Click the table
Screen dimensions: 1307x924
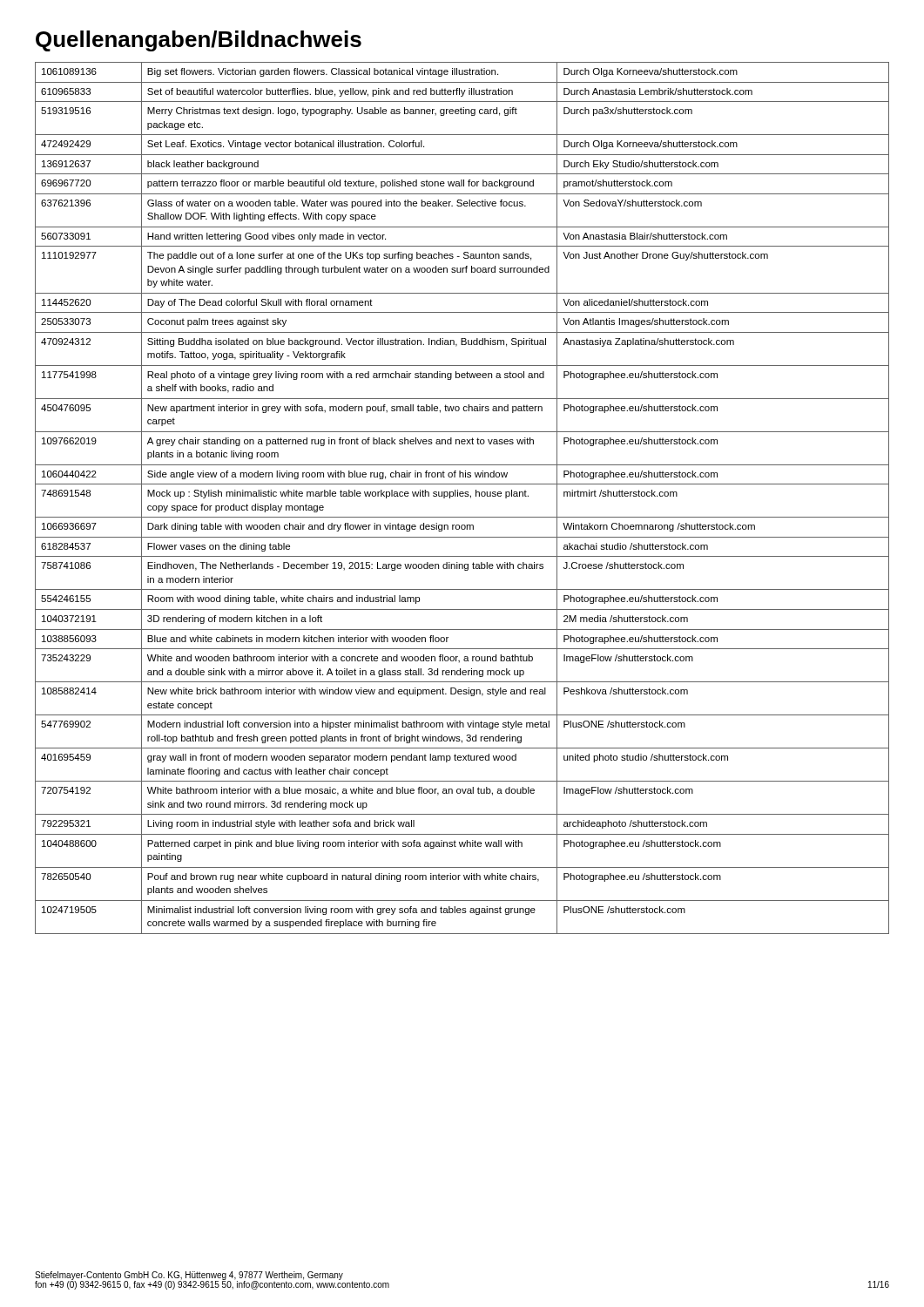[462, 498]
